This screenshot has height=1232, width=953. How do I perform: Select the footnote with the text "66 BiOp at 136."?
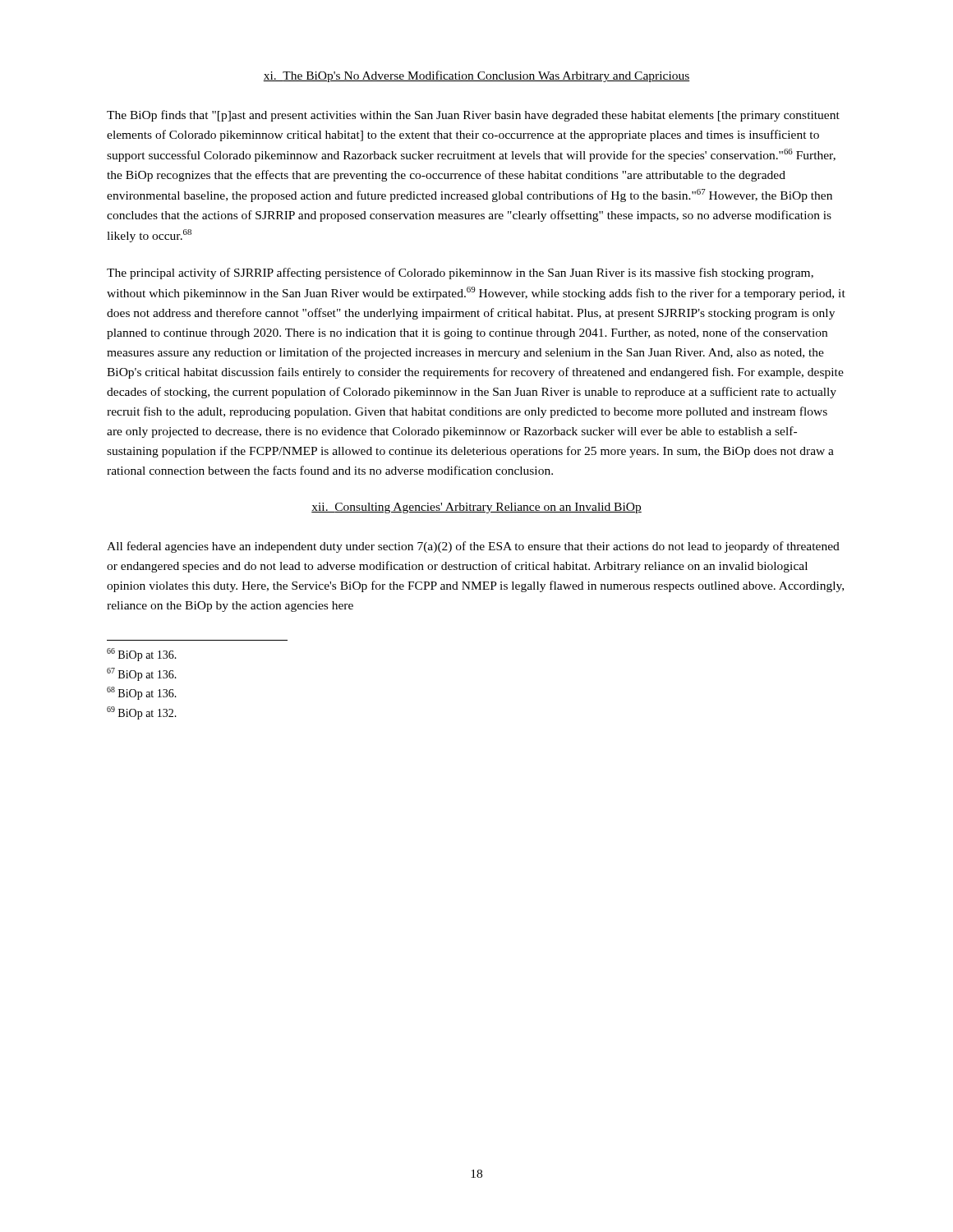point(142,654)
